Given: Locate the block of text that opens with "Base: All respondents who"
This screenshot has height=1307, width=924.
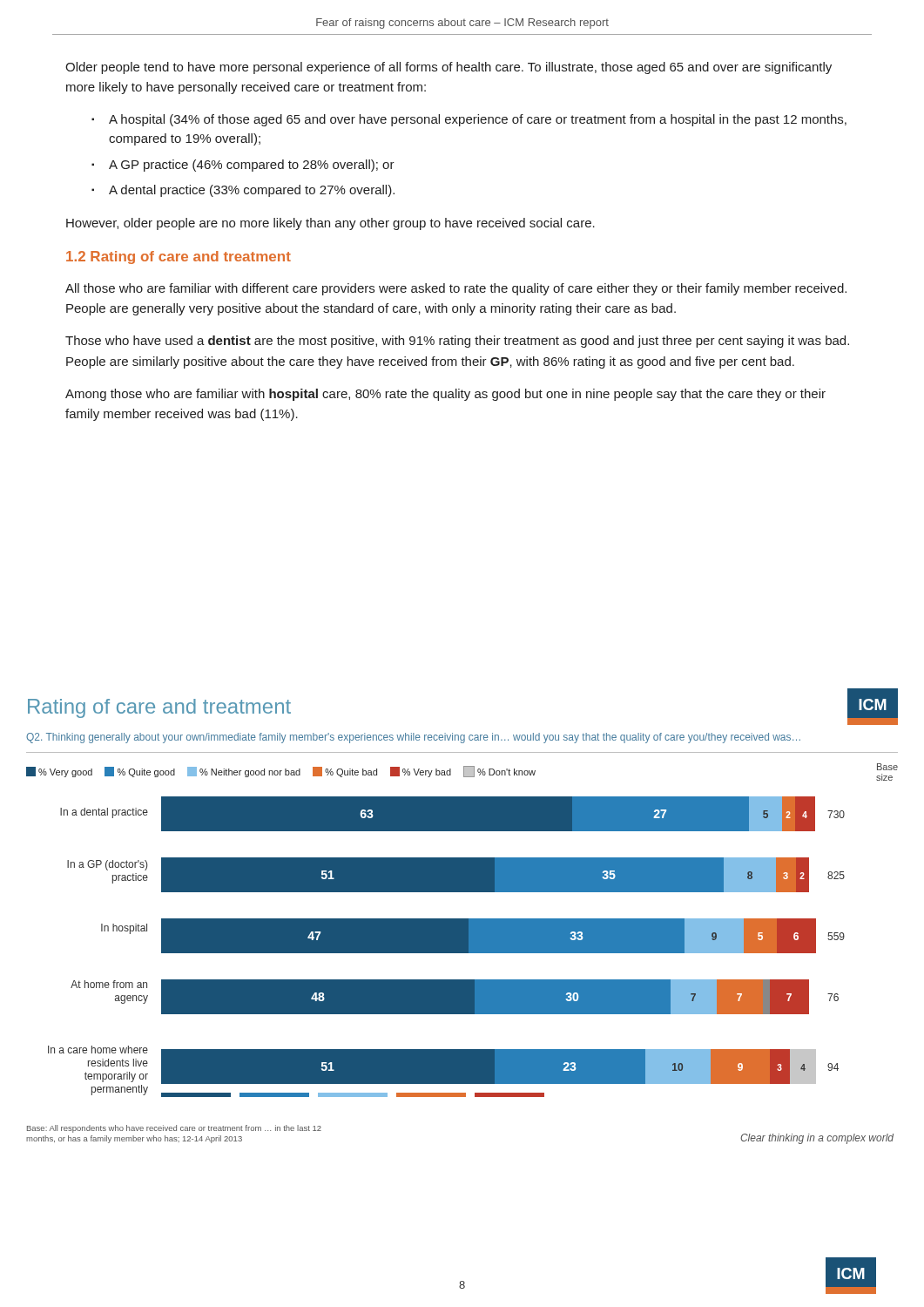Looking at the screenshot, I should 174,1133.
